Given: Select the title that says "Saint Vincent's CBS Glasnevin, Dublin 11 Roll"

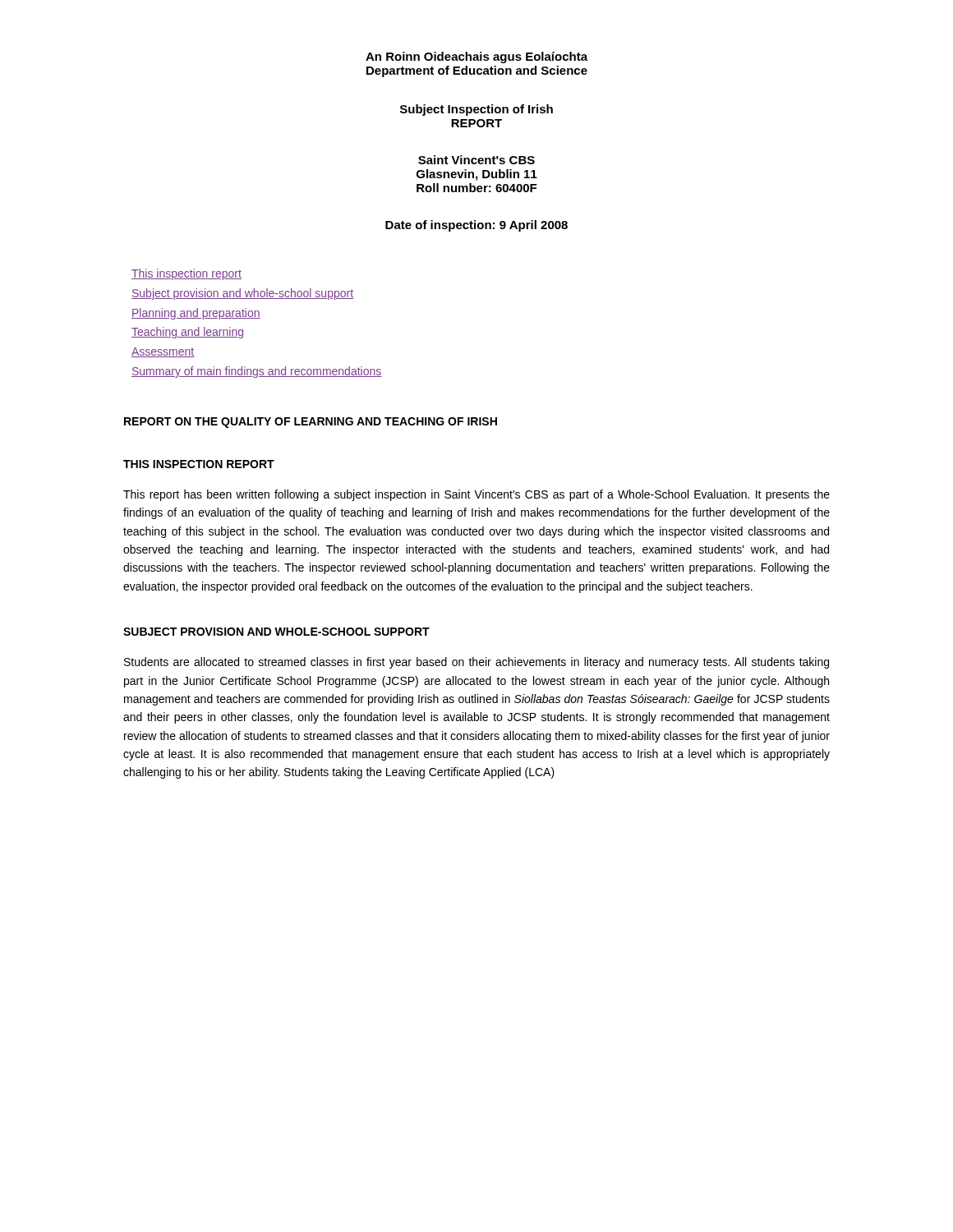Looking at the screenshot, I should pyautogui.click(x=476, y=174).
